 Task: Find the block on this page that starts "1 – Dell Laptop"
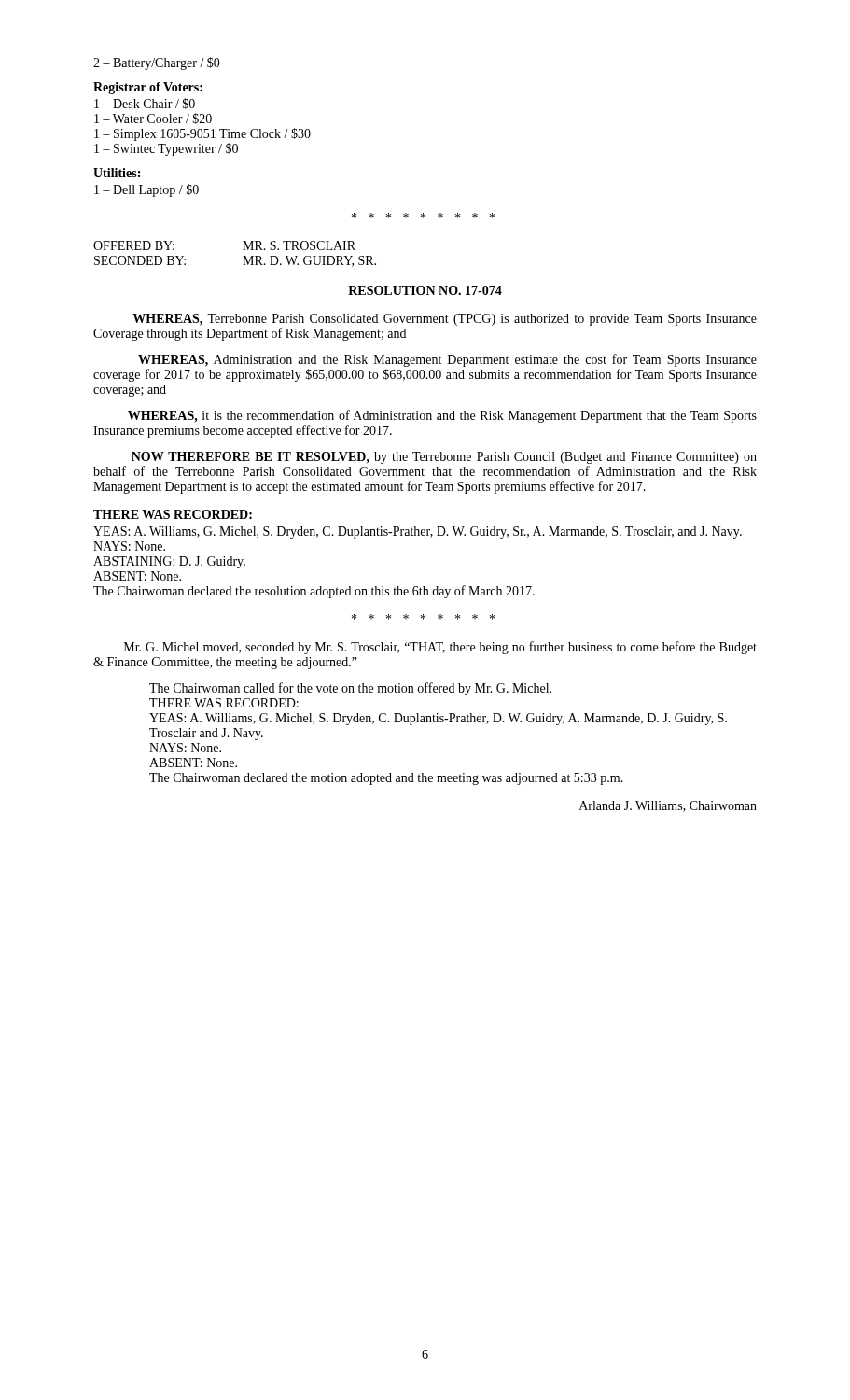[146, 190]
